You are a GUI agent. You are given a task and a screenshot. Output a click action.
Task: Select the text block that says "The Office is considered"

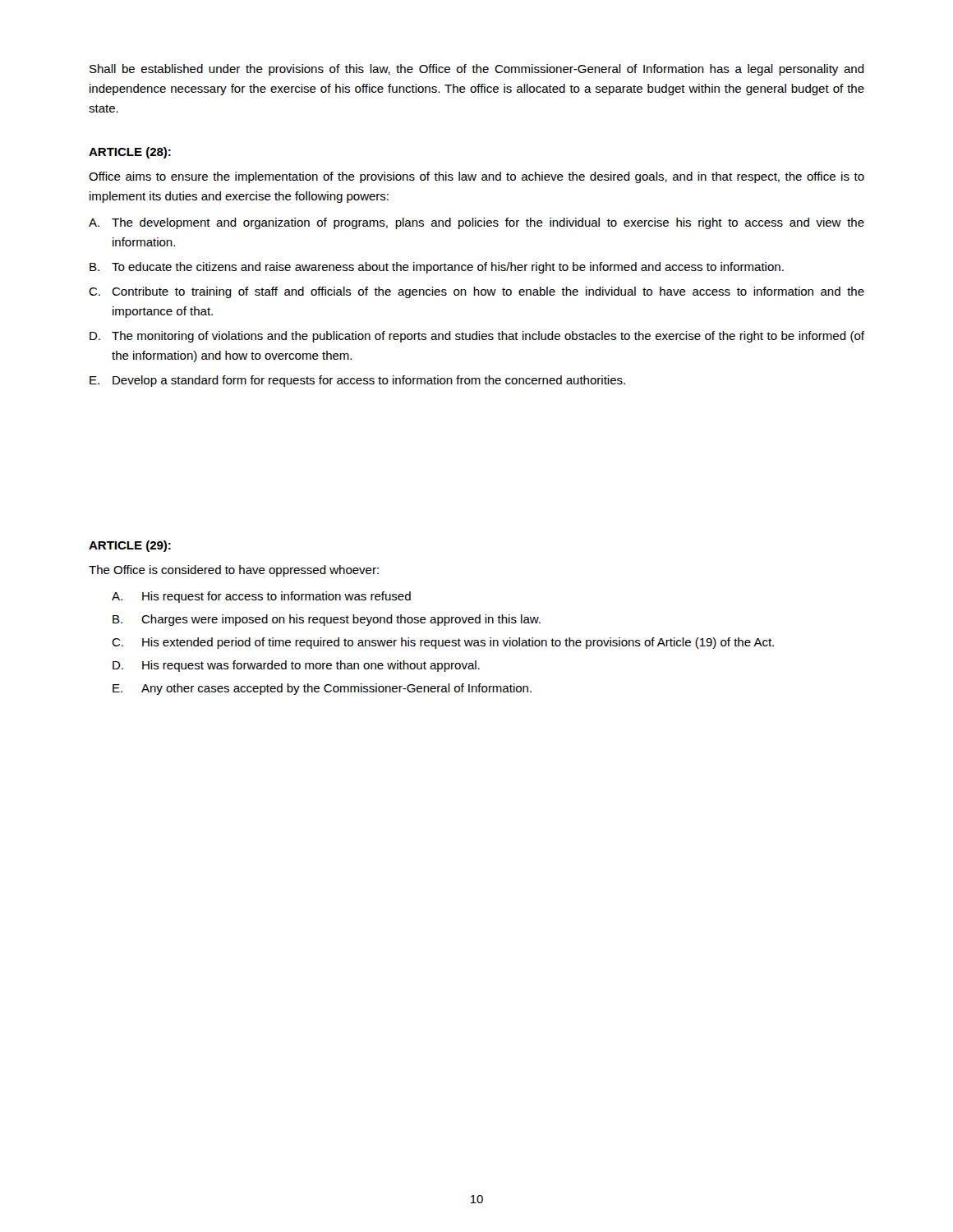pos(234,570)
